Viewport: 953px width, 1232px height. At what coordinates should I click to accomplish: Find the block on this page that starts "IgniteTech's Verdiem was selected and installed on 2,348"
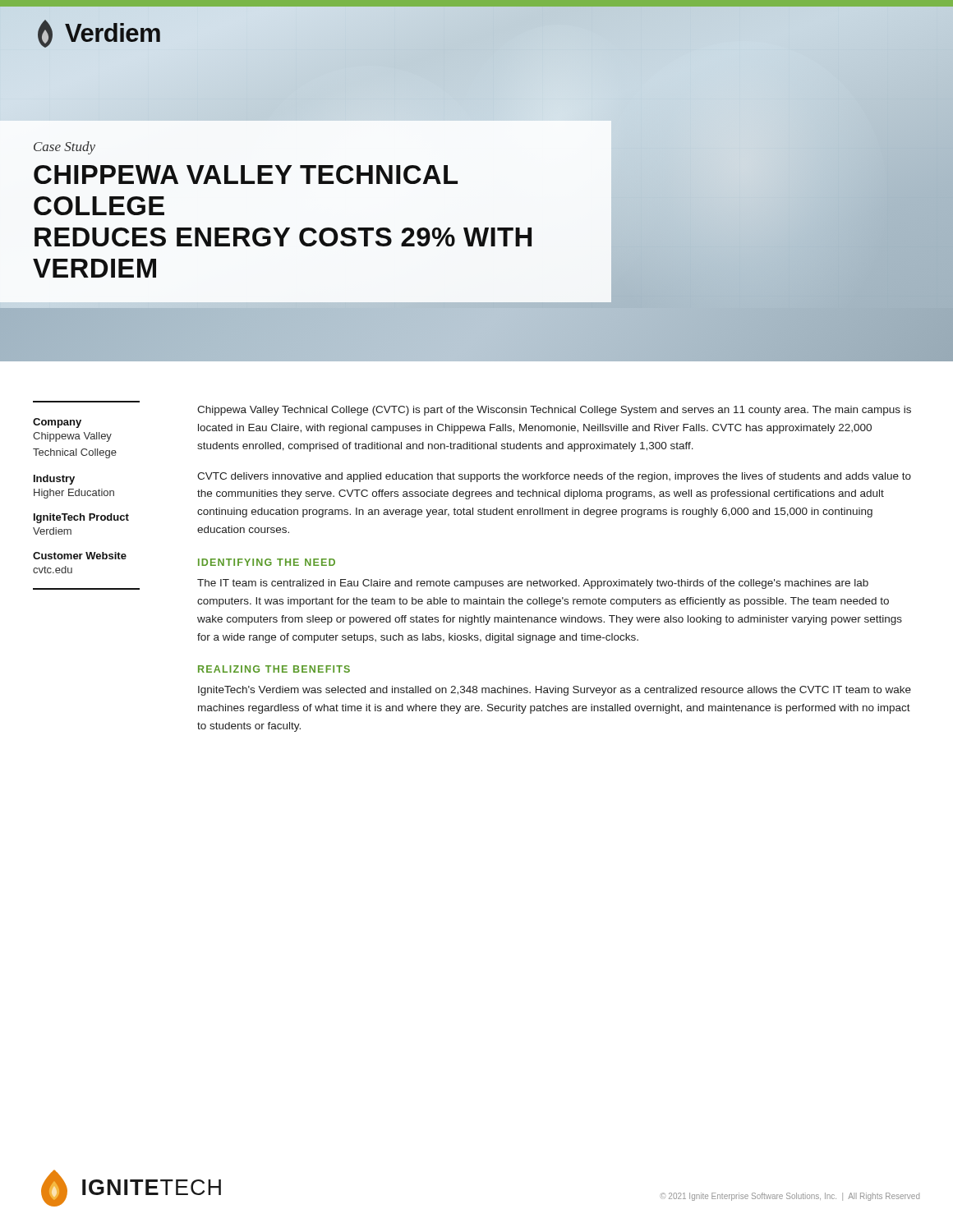554,708
